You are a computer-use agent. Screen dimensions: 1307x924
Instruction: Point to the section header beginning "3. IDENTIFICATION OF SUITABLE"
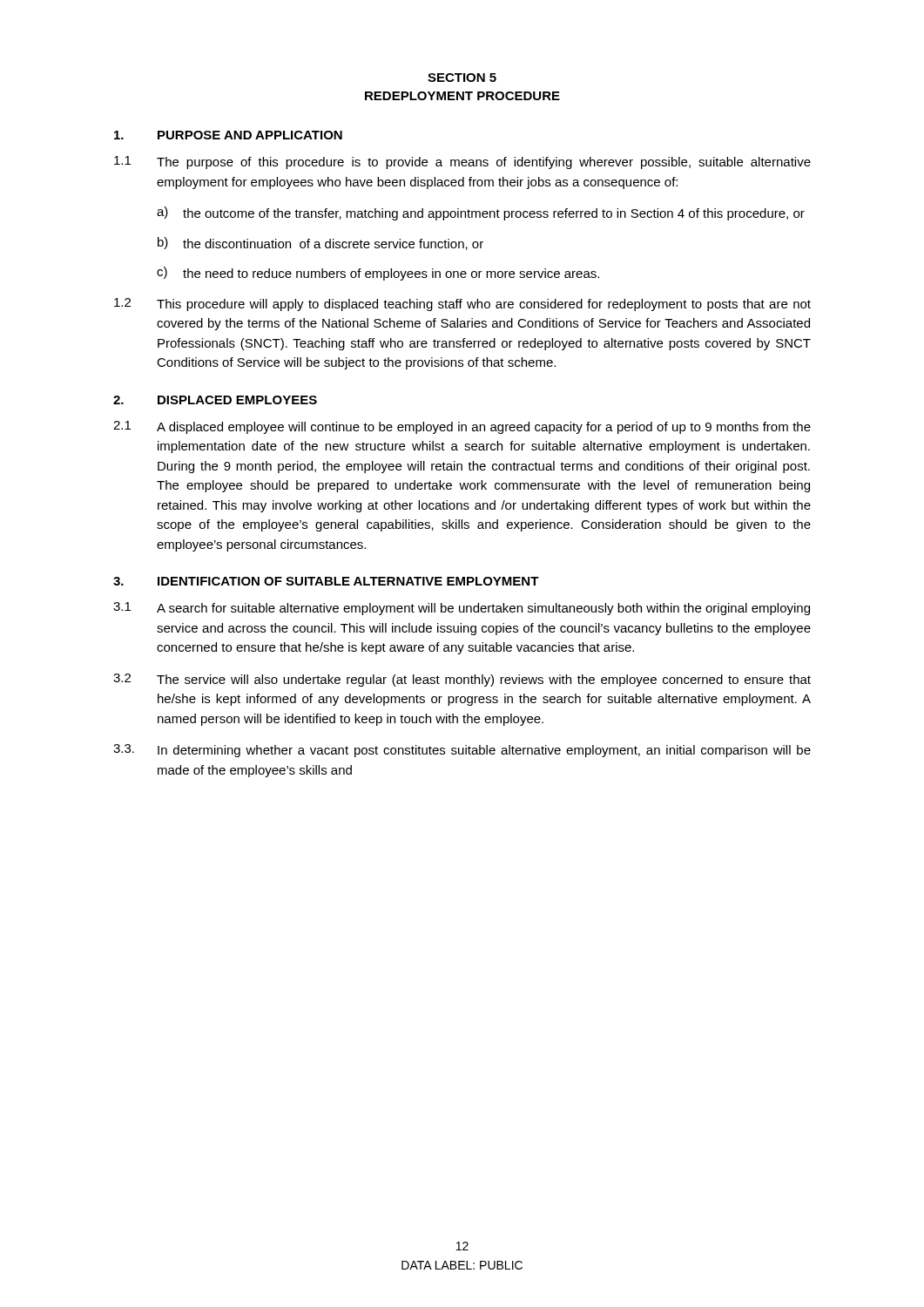coord(326,581)
